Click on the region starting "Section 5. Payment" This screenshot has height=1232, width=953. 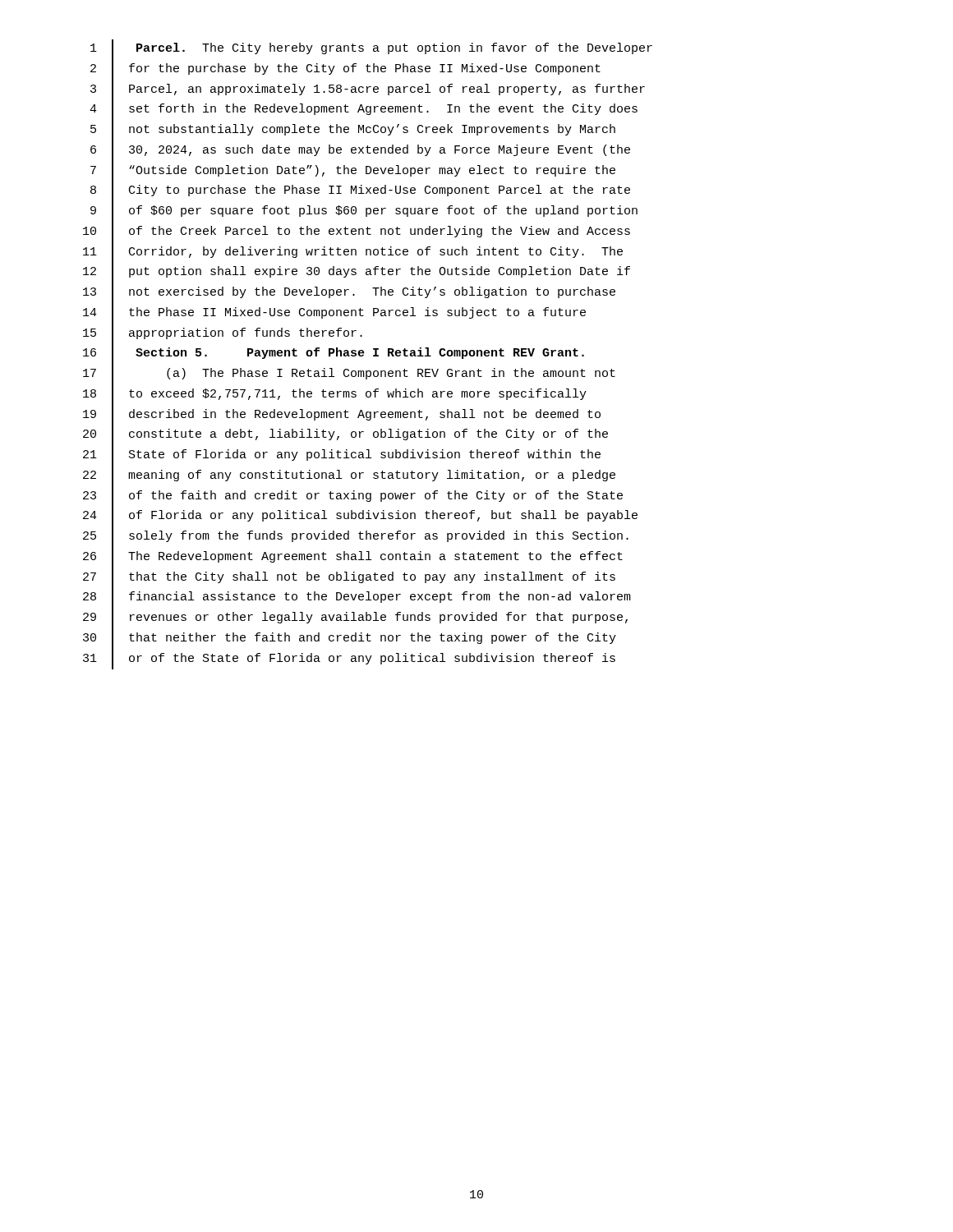(x=508, y=355)
